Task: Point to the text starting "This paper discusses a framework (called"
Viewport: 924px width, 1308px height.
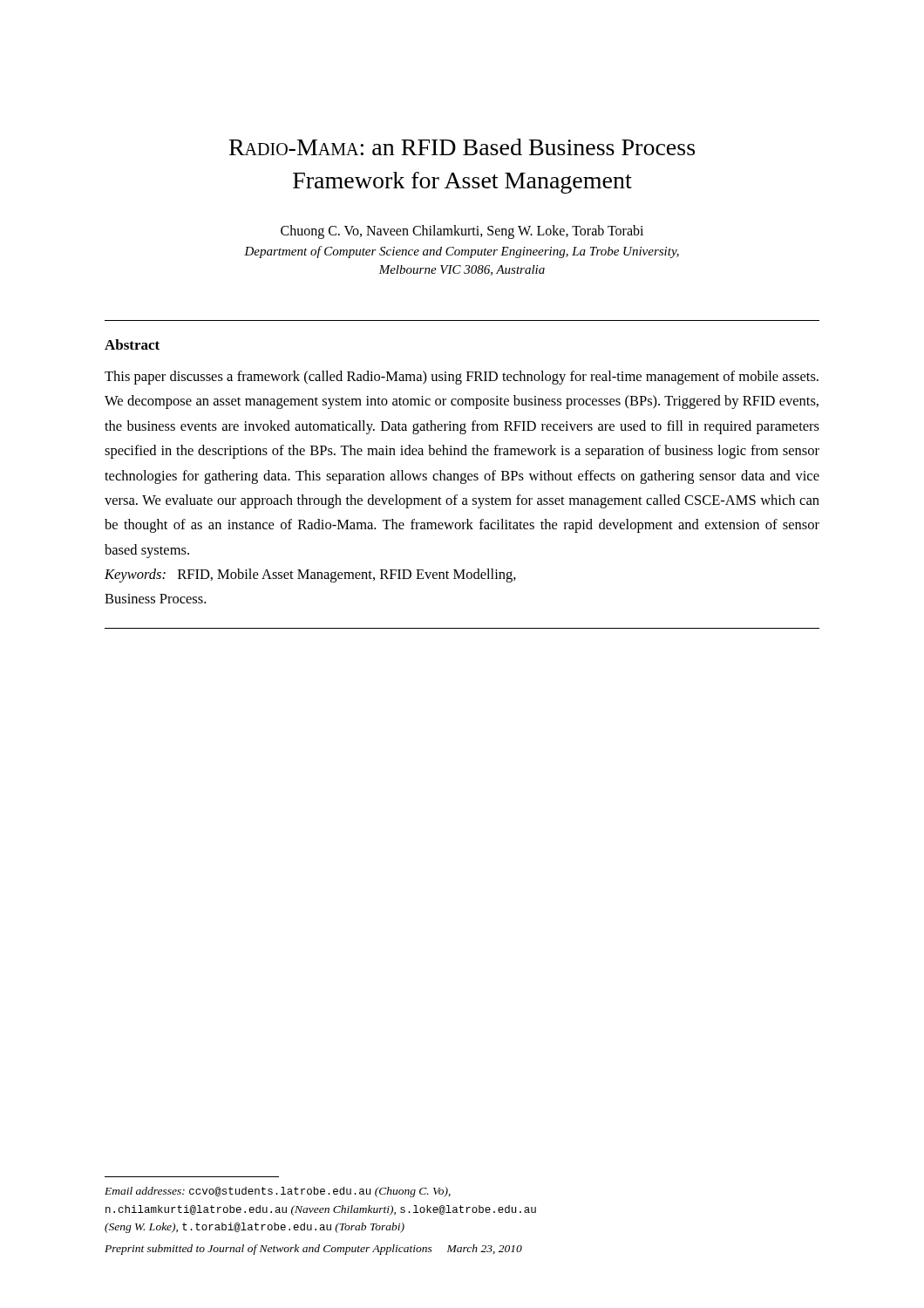Action: [x=462, y=463]
